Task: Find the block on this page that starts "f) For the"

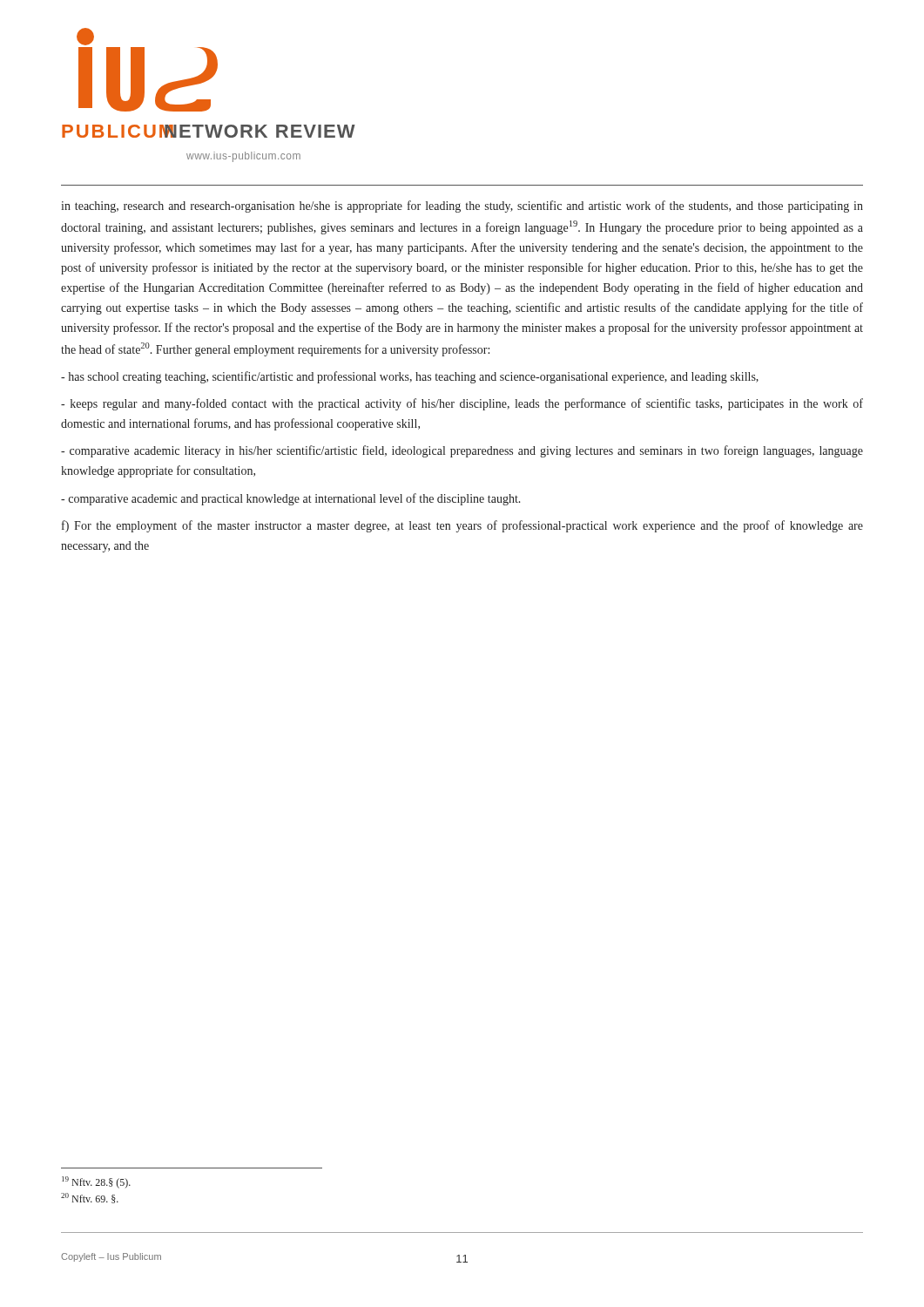Action: tap(462, 536)
